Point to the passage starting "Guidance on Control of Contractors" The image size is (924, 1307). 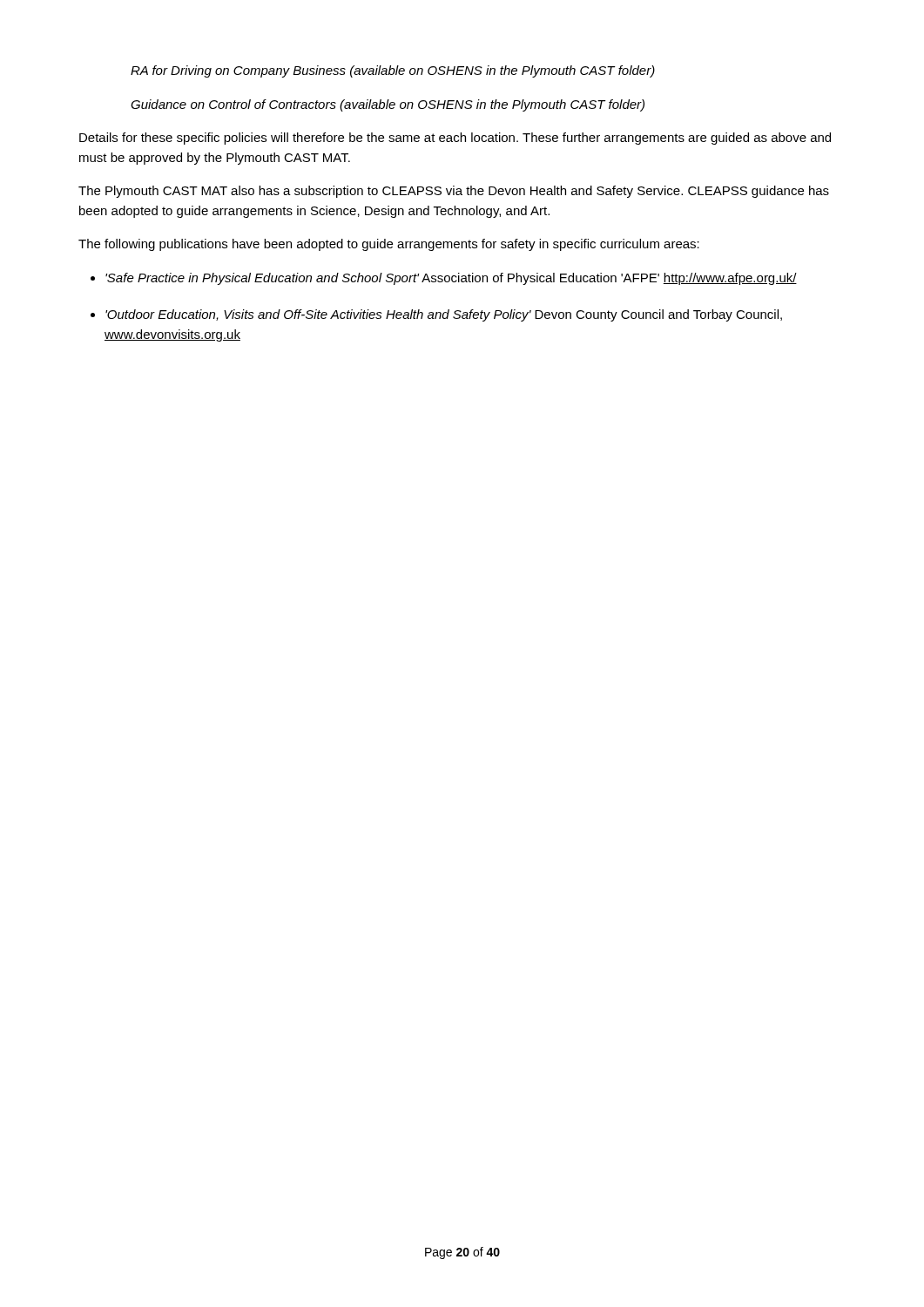[488, 104]
